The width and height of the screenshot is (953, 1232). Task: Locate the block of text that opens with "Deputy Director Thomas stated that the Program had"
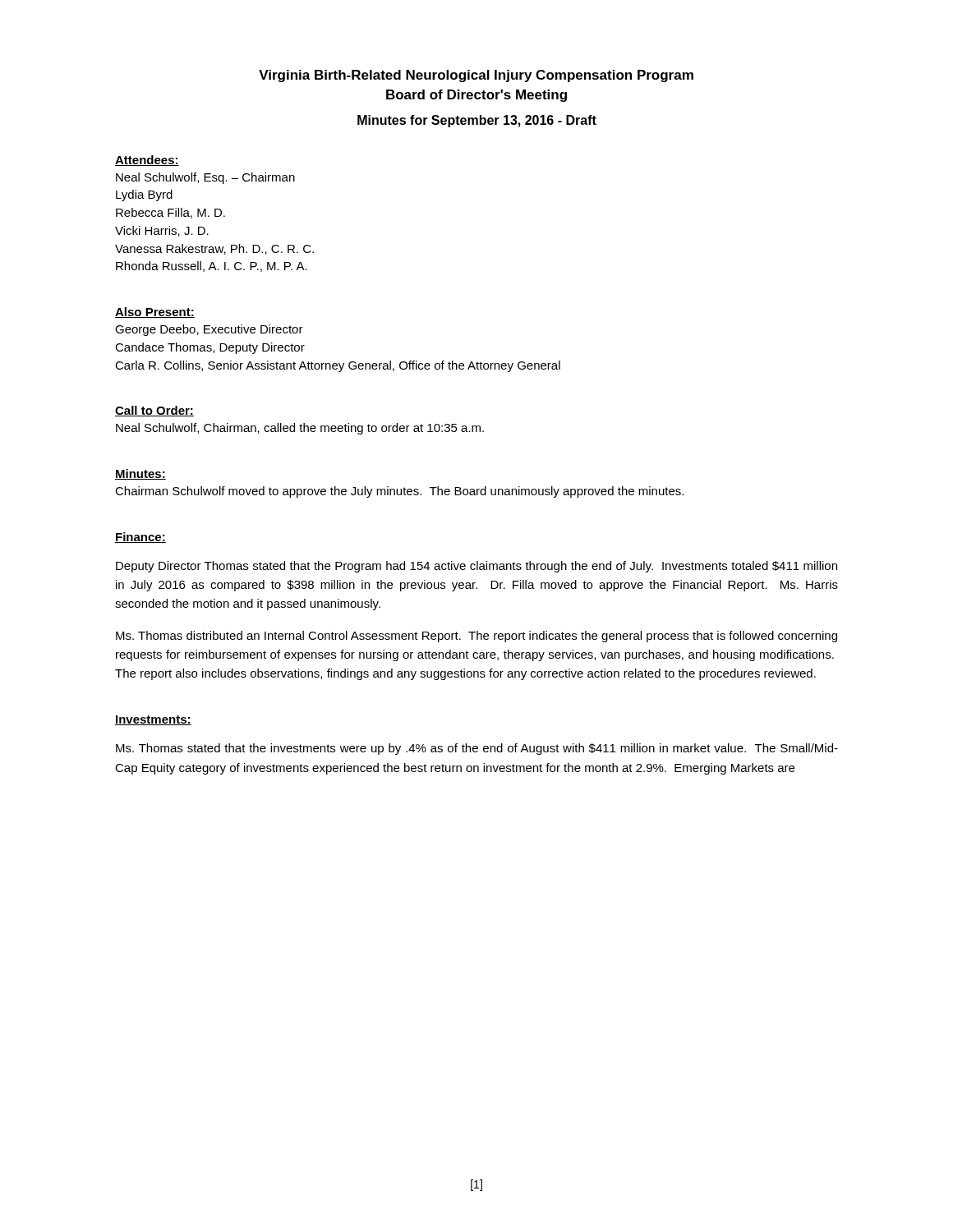click(476, 619)
